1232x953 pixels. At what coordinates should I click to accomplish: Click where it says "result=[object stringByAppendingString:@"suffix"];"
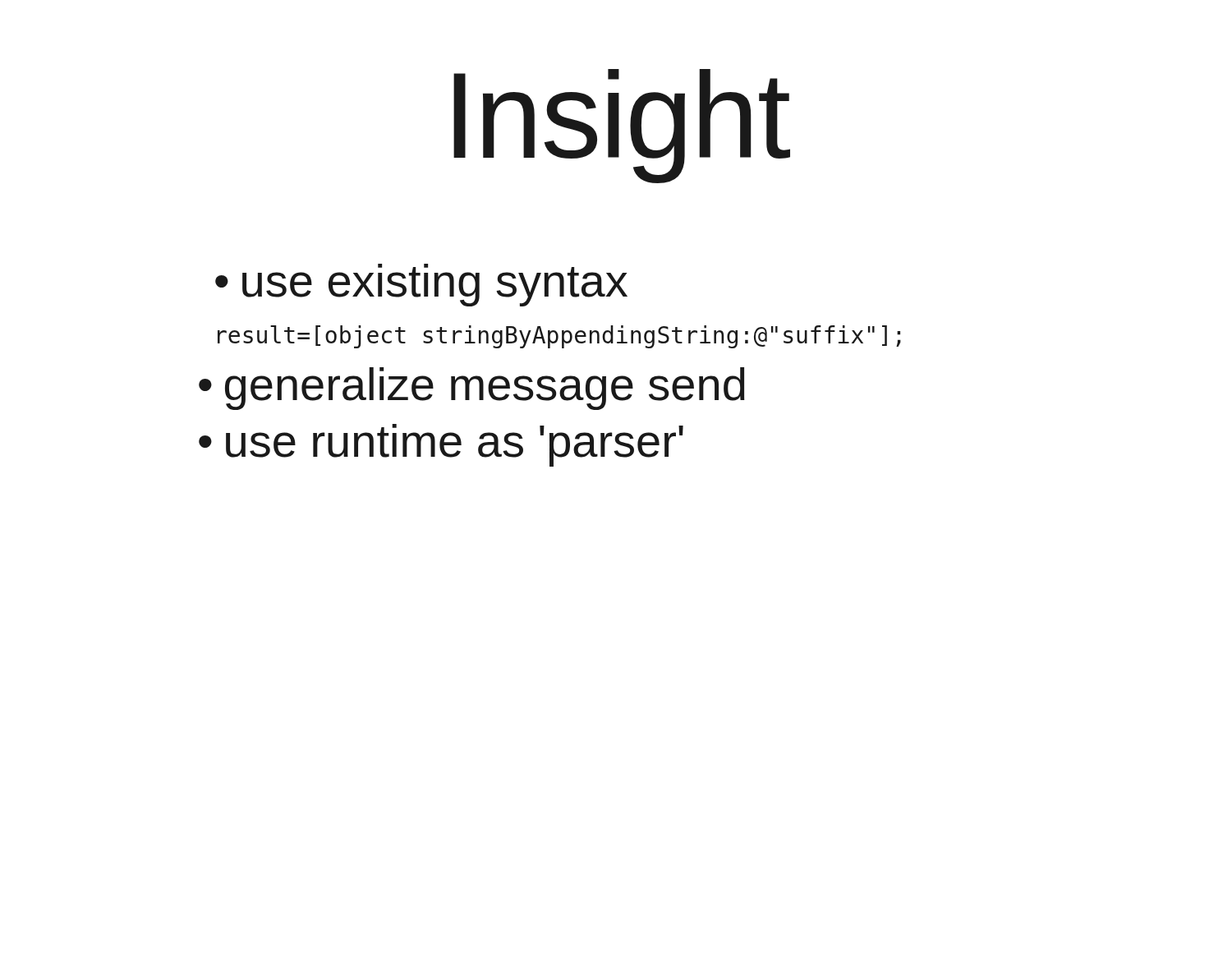[560, 336]
